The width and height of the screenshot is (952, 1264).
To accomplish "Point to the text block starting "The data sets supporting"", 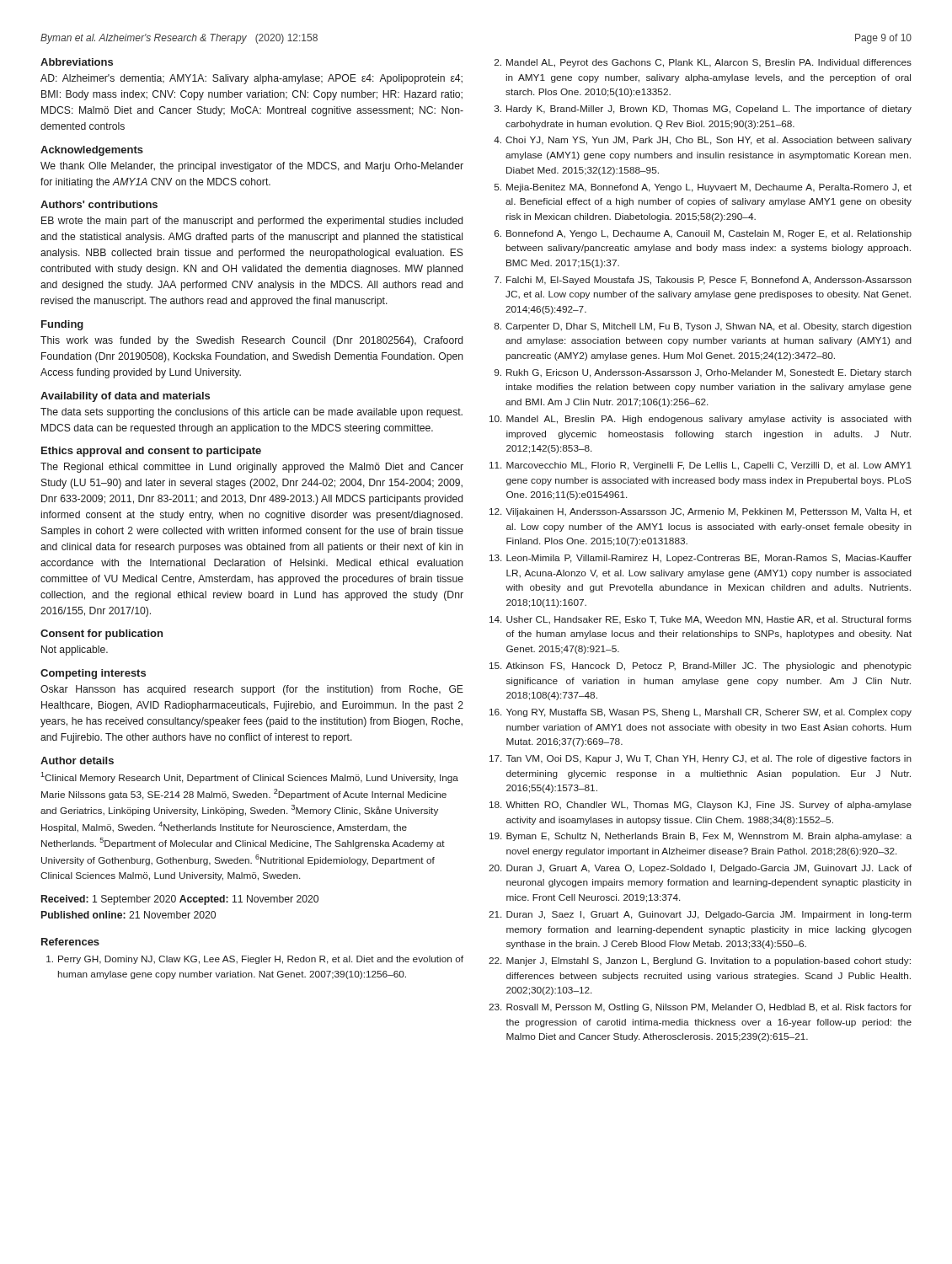I will pos(252,420).
